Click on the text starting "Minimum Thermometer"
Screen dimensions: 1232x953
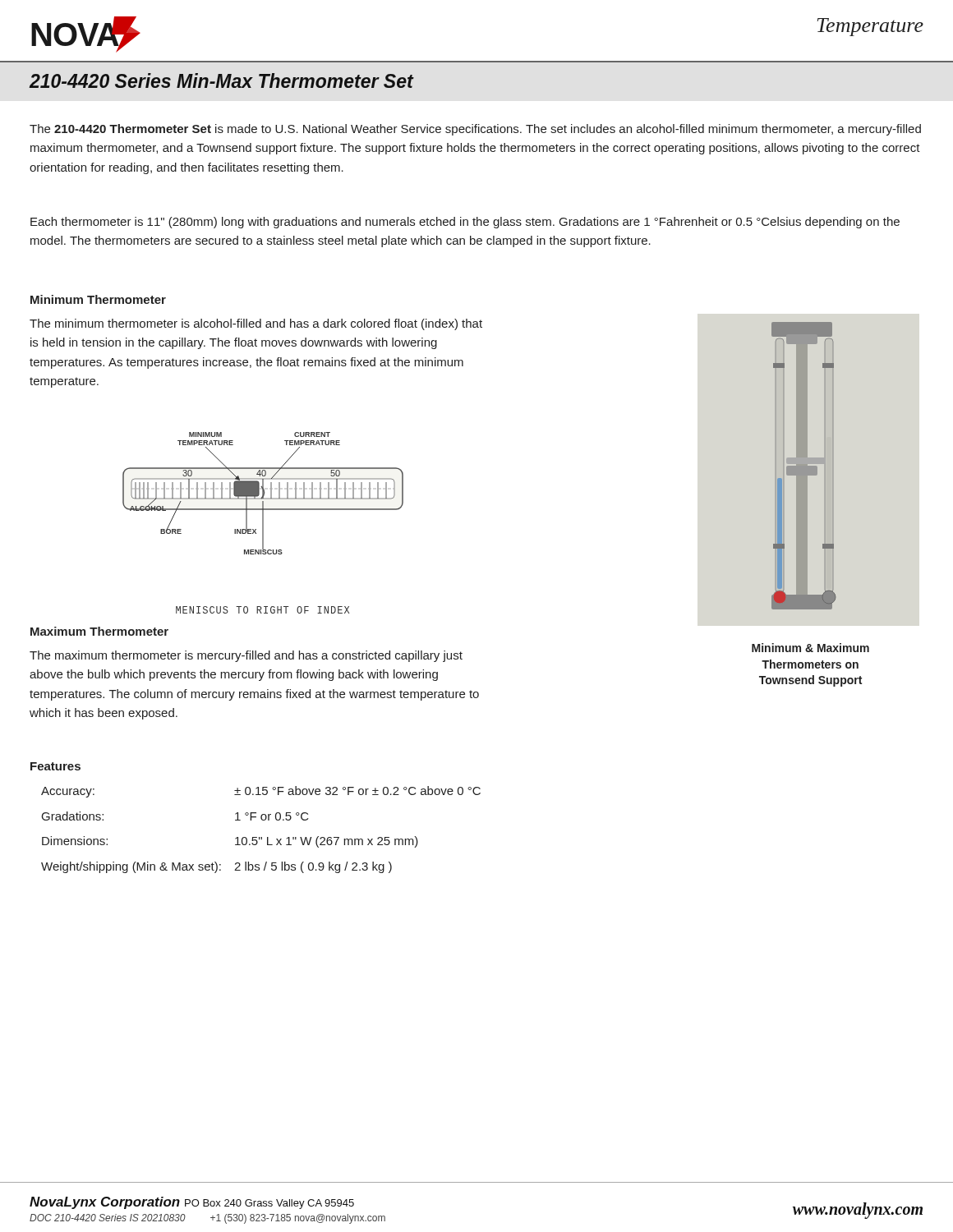point(98,299)
